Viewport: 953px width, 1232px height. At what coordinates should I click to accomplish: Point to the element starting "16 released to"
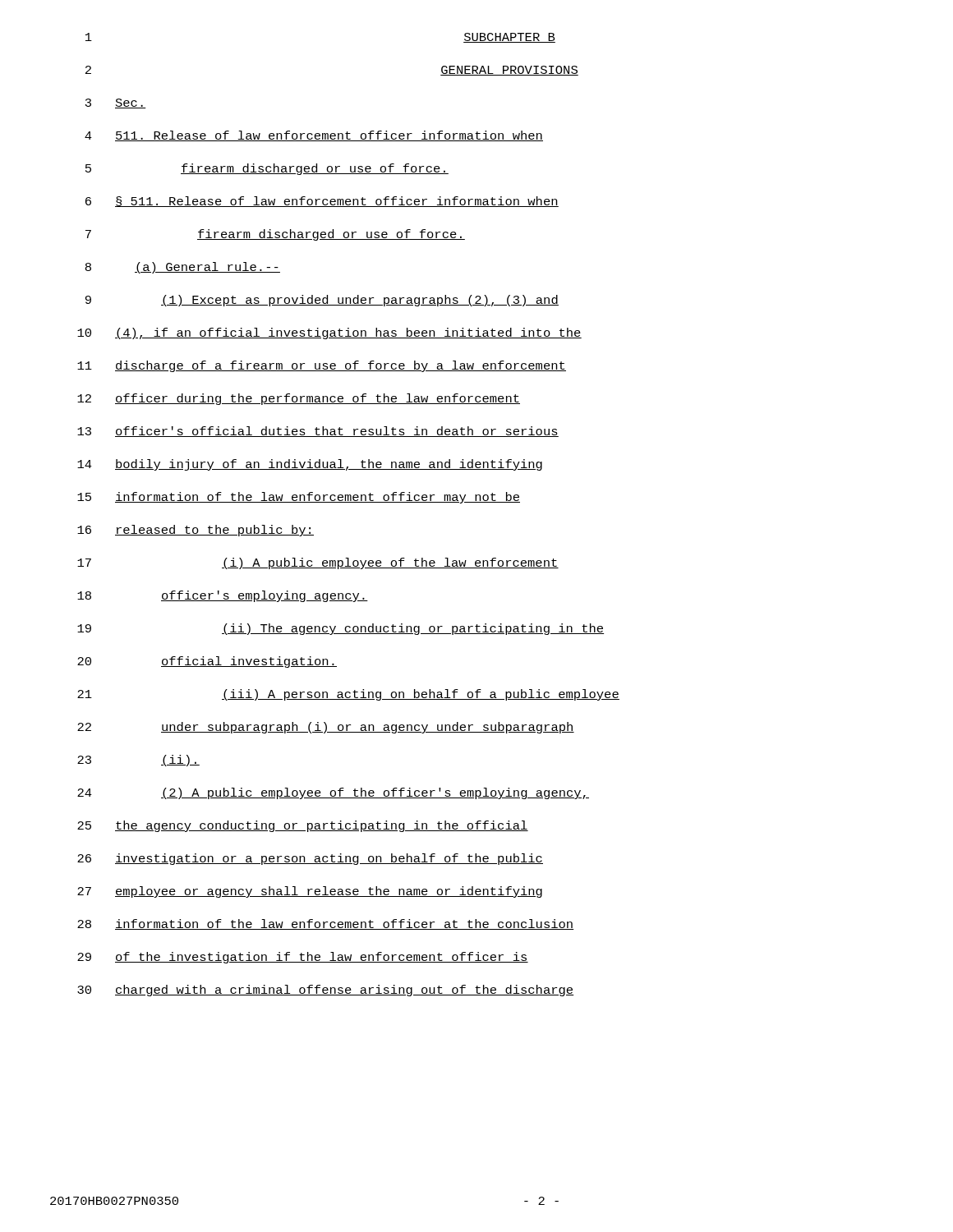181,531
